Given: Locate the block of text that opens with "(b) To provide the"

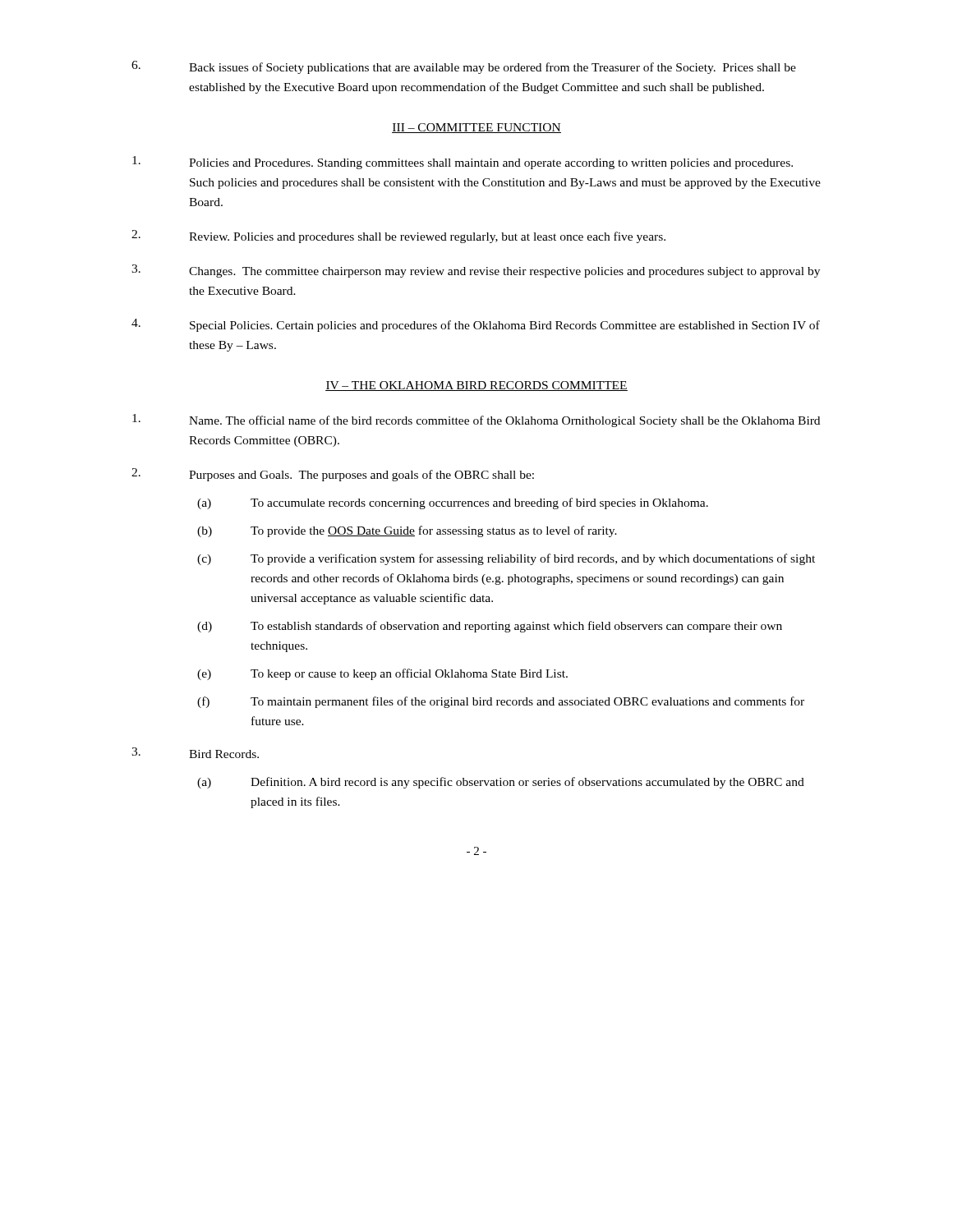Looking at the screenshot, I should click(x=505, y=531).
